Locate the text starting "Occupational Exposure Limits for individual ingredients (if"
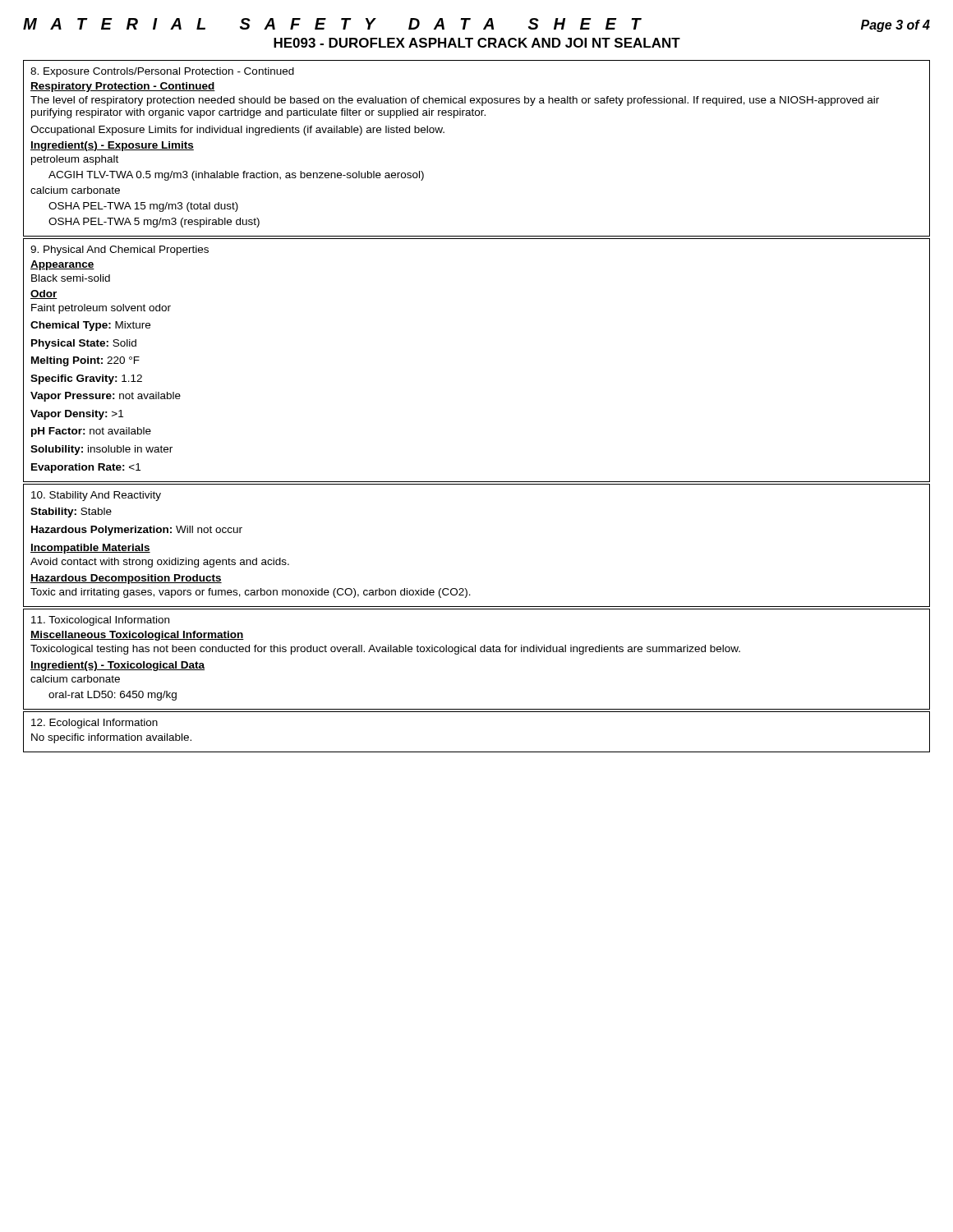This screenshot has width=953, height=1232. [237, 131]
